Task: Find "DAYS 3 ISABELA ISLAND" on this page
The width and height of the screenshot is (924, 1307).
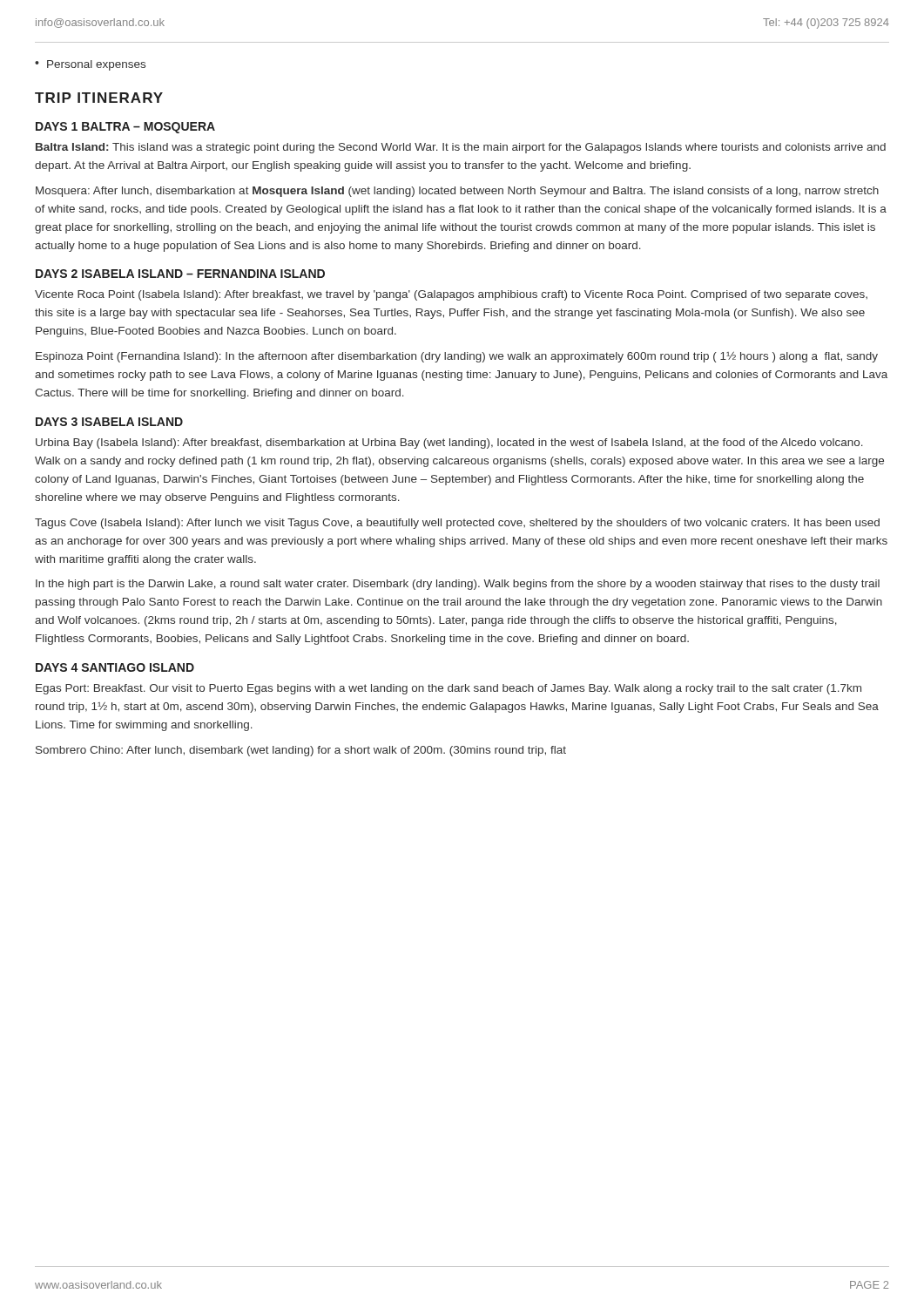Action: tap(109, 422)
